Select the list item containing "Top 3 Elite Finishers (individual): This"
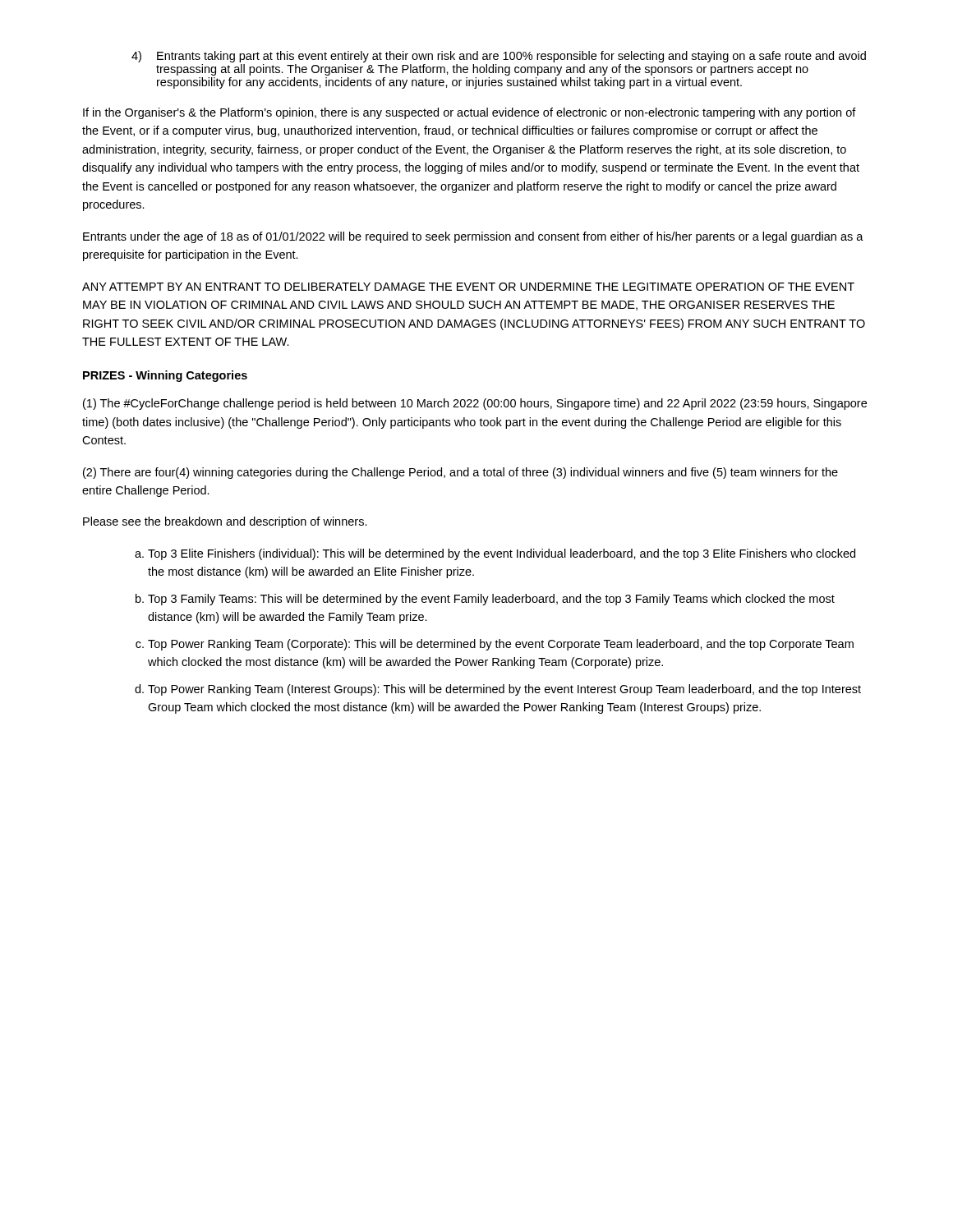Screen dimensions: 1232x953 point(502,563)
